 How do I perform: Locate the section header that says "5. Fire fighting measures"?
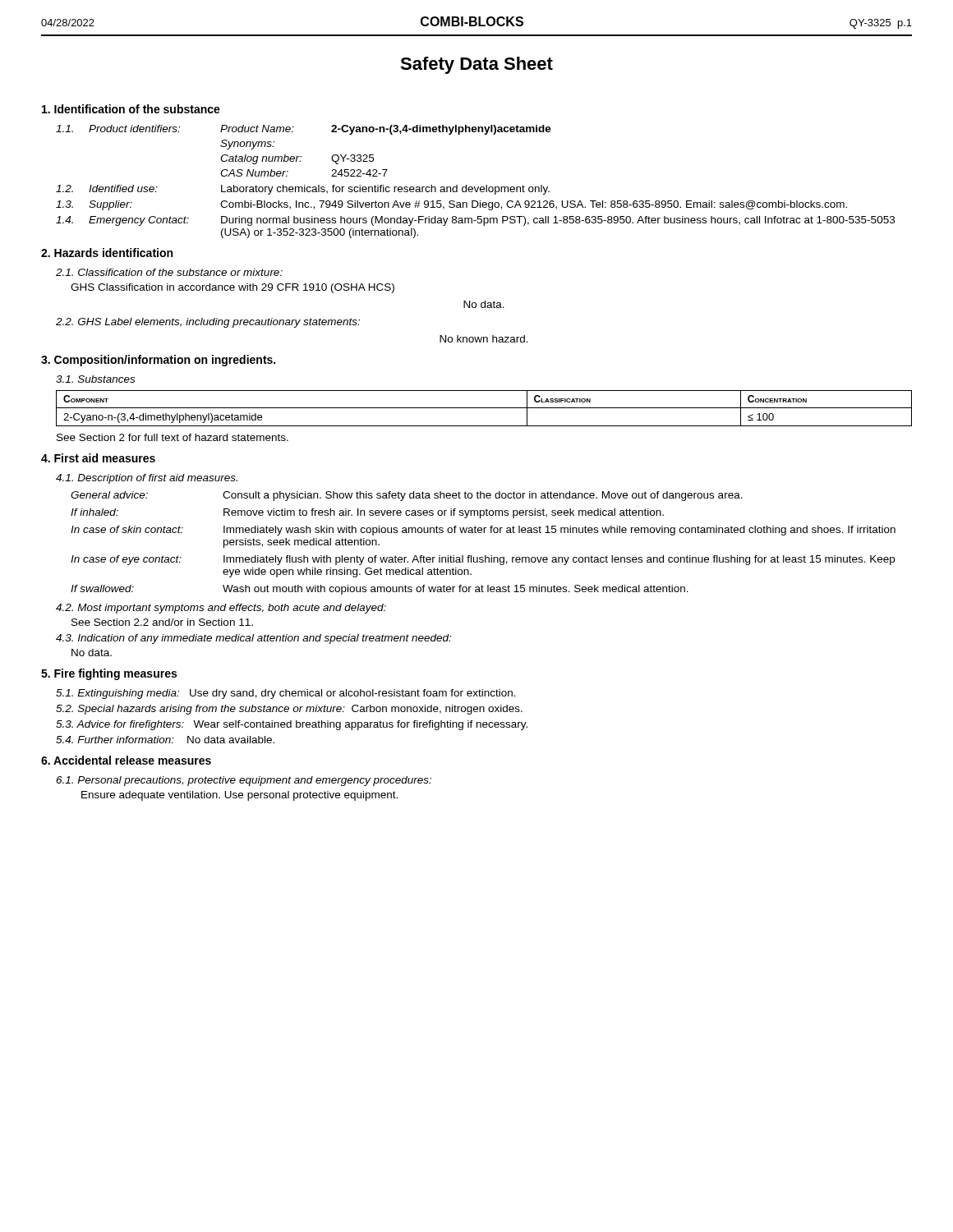click(x=109, y=673)
